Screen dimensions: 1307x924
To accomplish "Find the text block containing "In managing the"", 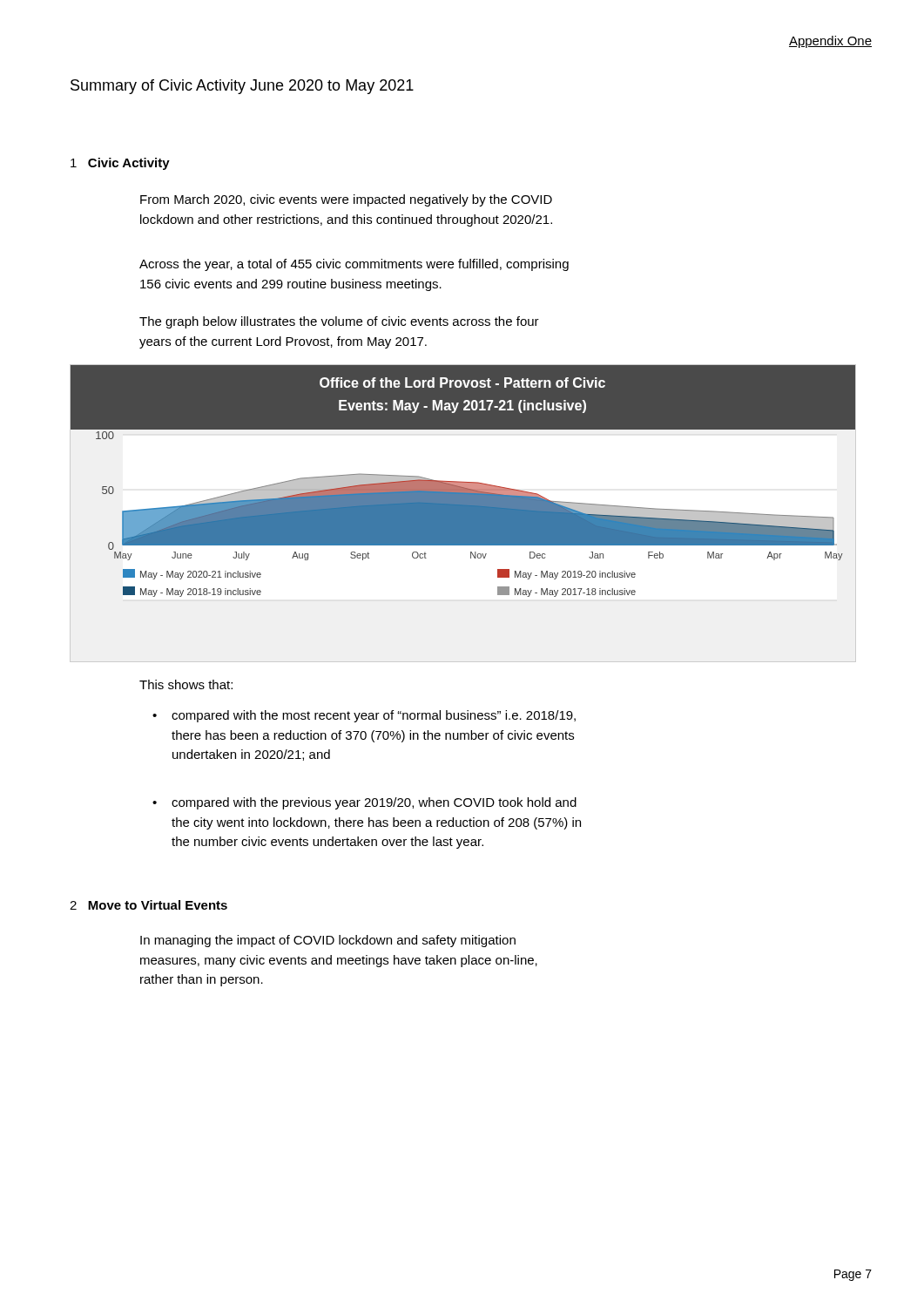I will 339,959.
